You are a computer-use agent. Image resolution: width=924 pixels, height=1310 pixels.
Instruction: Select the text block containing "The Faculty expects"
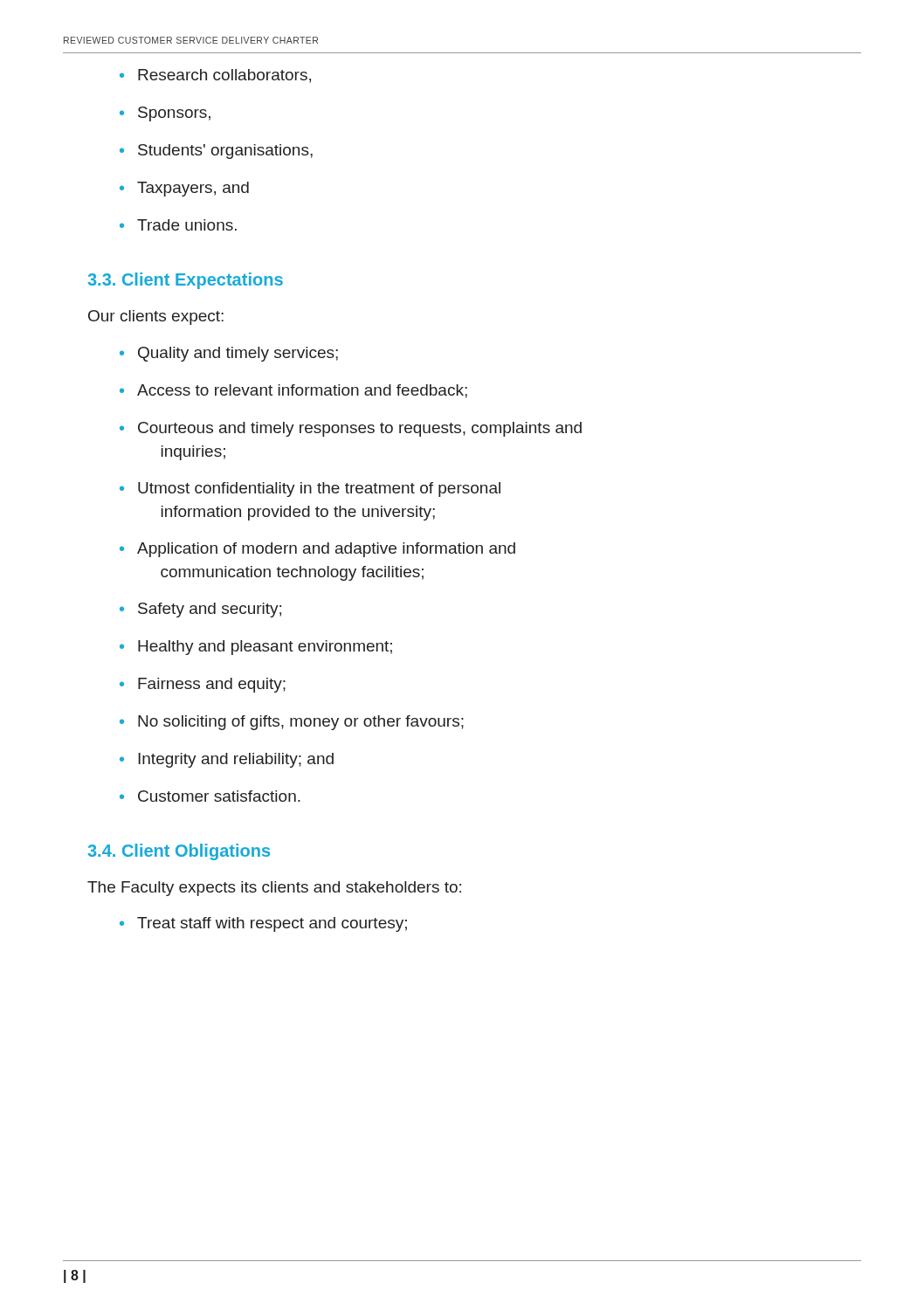pyautogui.click(x=275, y=887)
